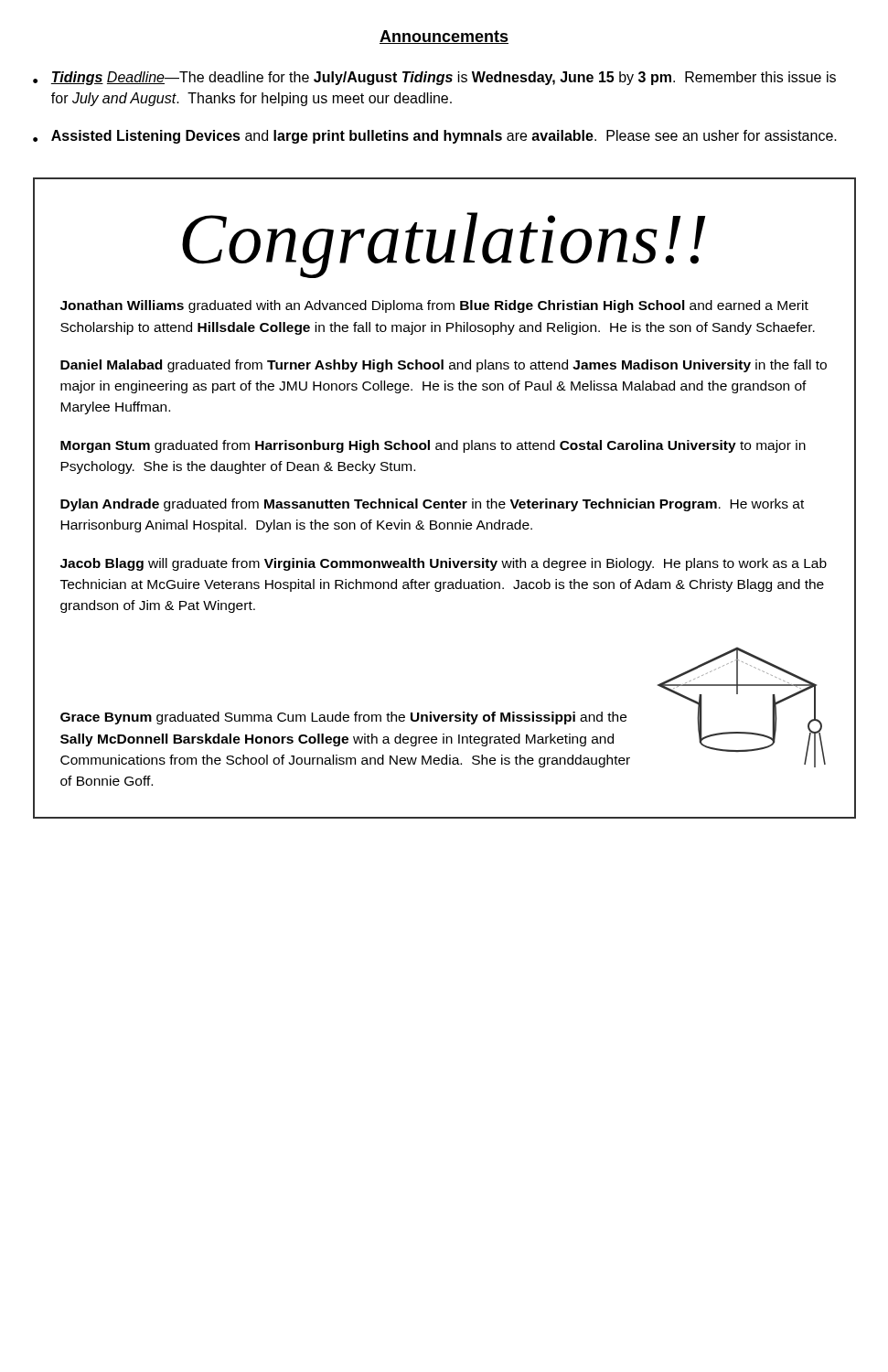Click the title
Screen dimensions: 1372x888
(x=444, y=239)
